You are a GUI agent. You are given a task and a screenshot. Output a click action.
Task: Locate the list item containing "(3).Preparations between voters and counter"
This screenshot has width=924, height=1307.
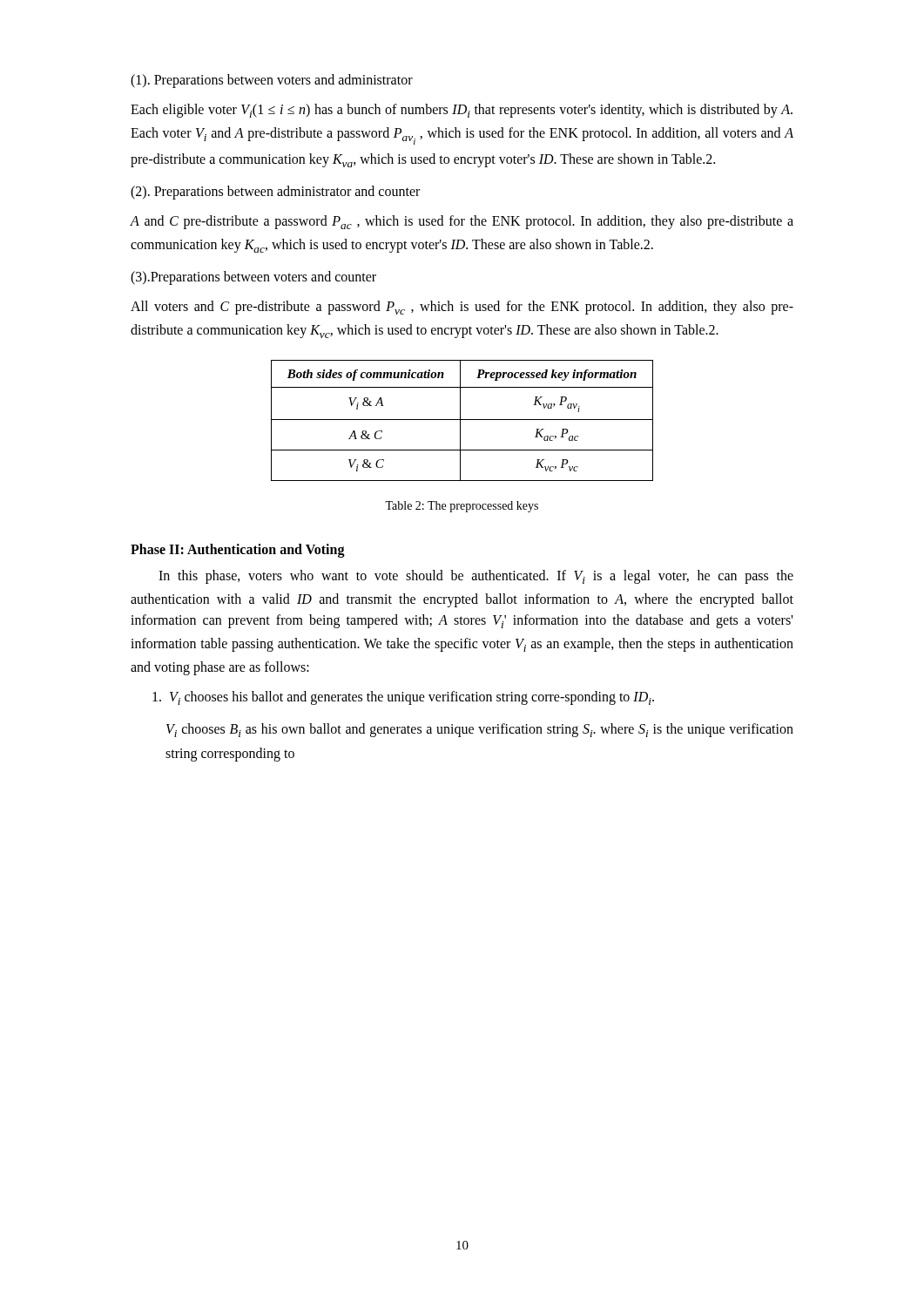[x=253, y=278]
